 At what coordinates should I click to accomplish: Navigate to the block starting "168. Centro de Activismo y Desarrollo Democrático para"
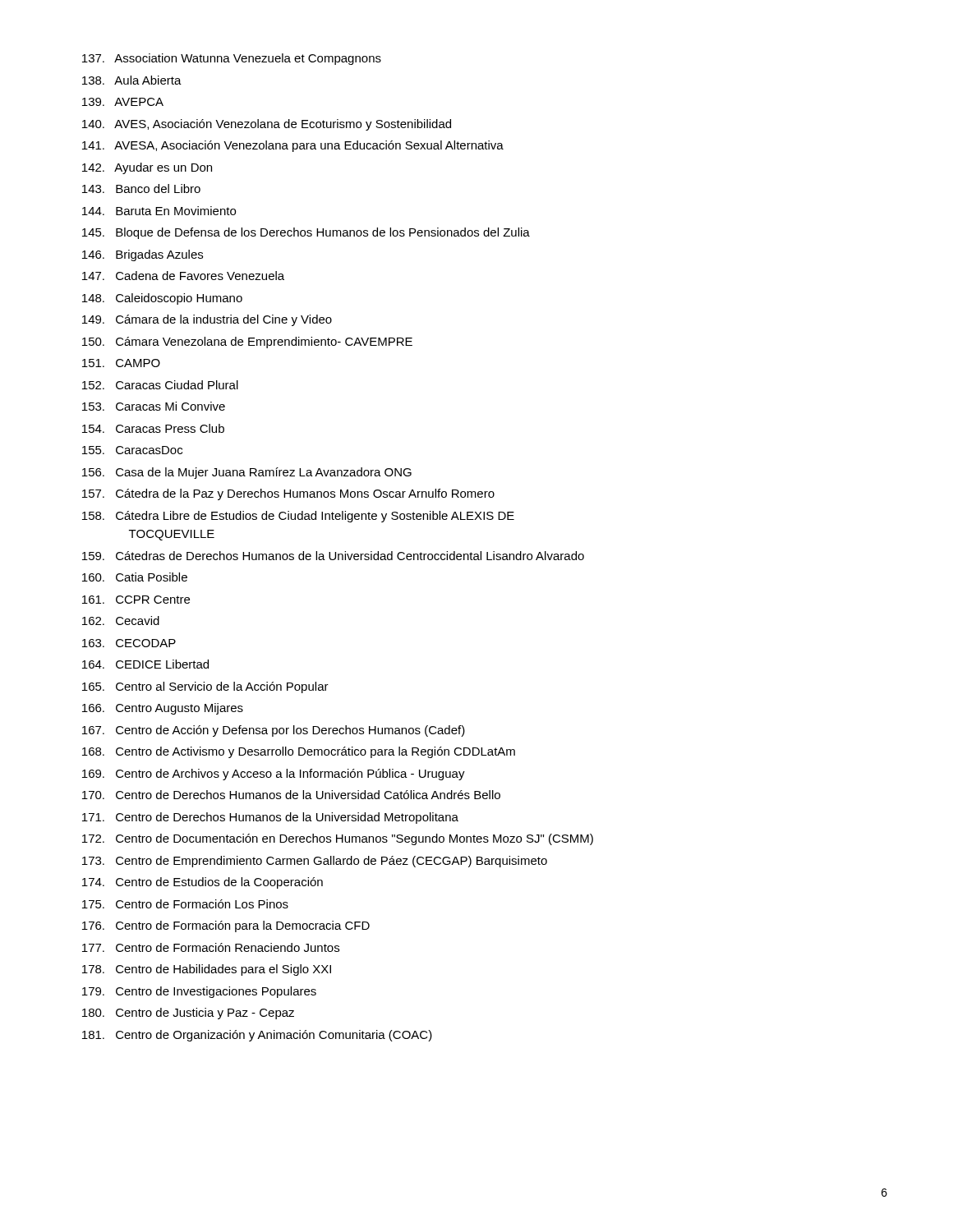[x=291, y=752]
